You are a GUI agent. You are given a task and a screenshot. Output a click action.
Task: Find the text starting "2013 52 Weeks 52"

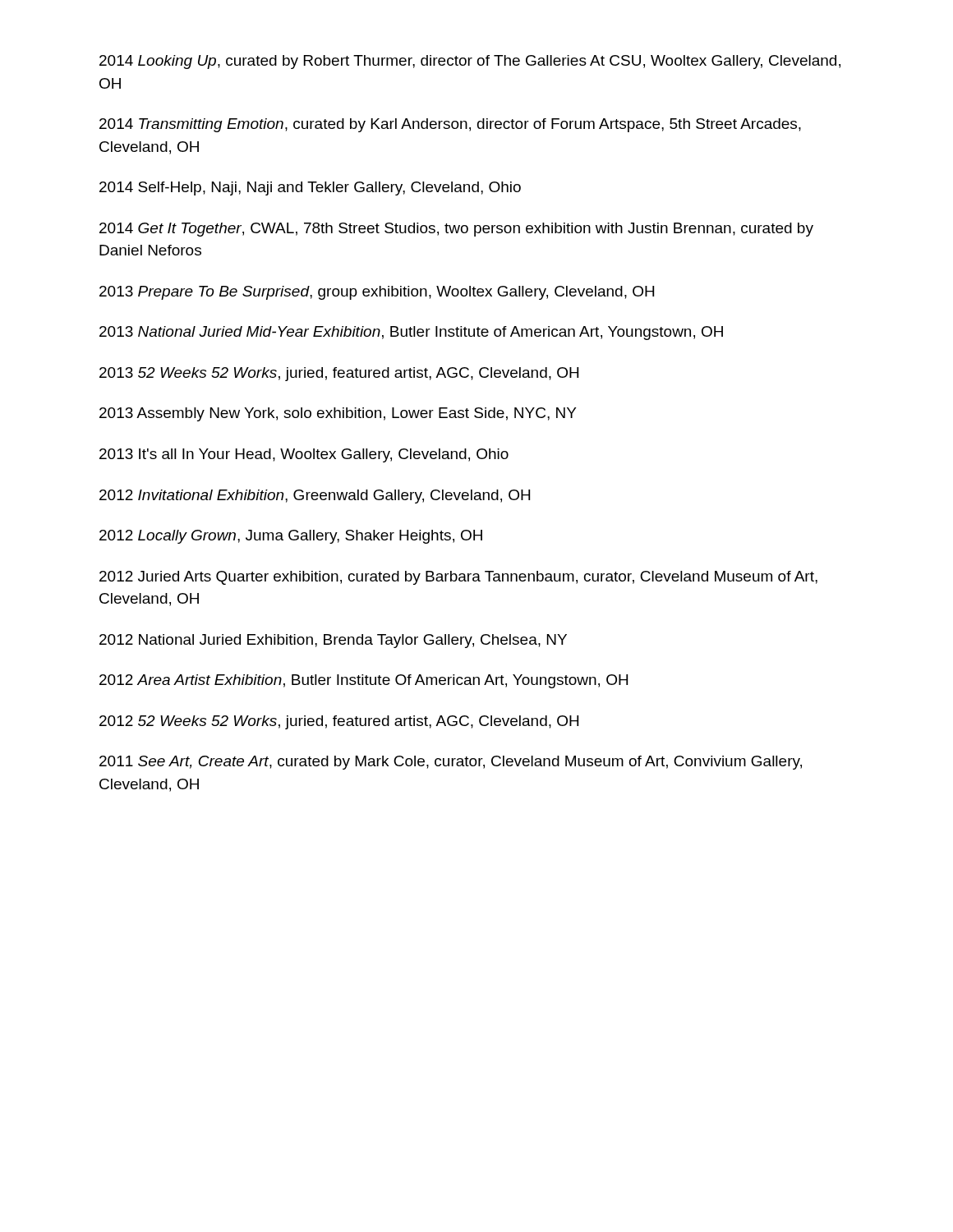339,372
